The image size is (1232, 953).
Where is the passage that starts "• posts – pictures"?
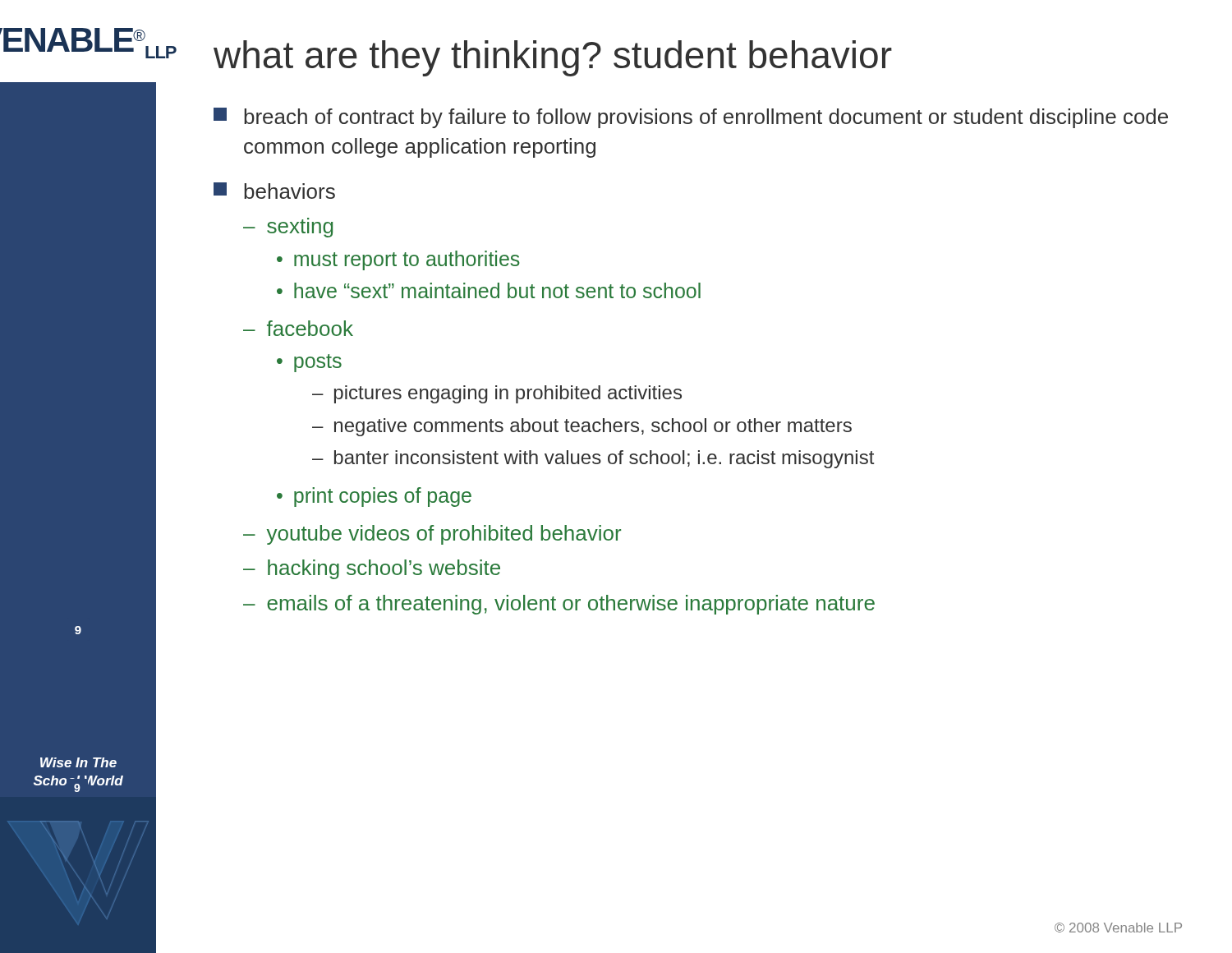point(575,412)
